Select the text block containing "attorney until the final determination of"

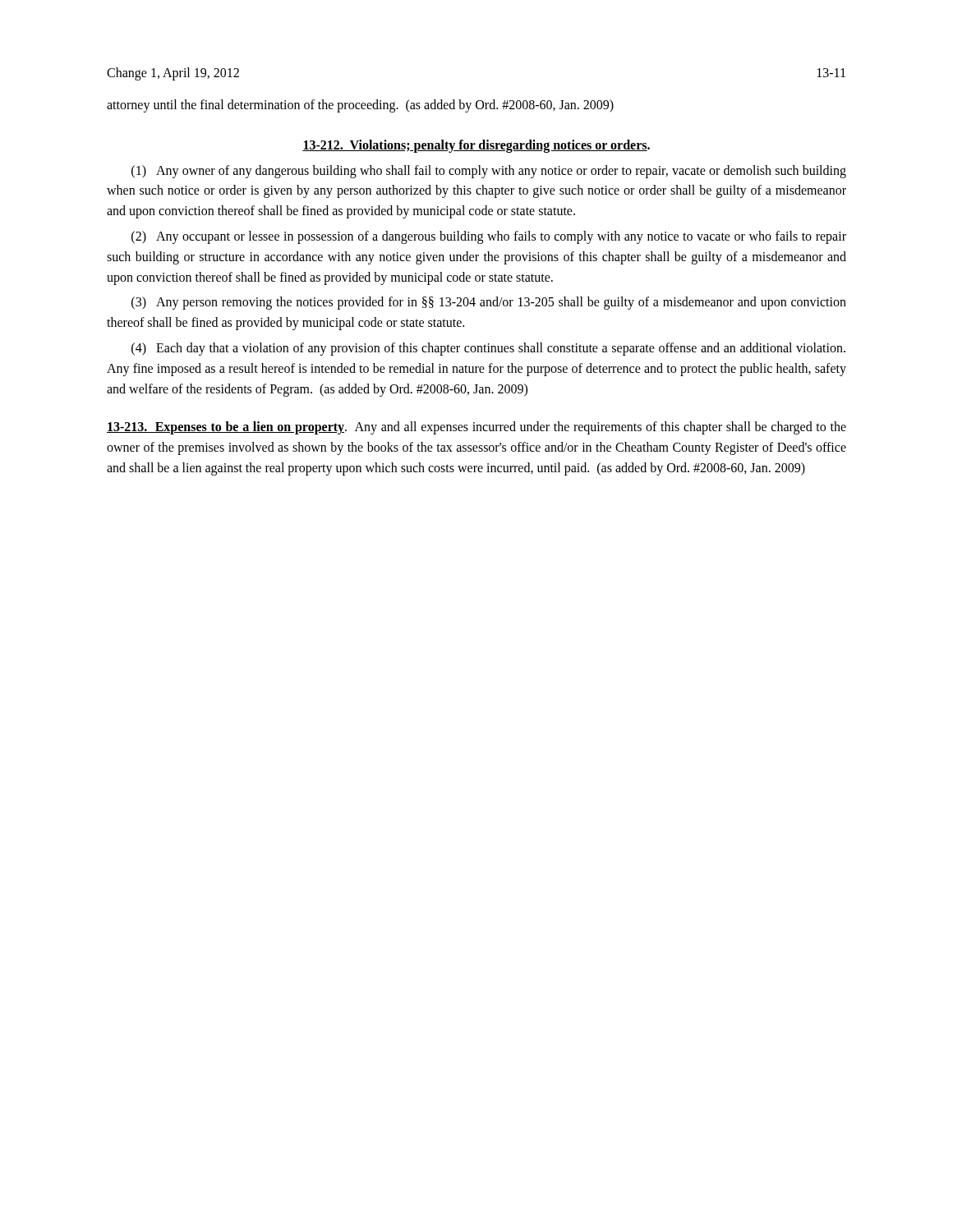360,105
